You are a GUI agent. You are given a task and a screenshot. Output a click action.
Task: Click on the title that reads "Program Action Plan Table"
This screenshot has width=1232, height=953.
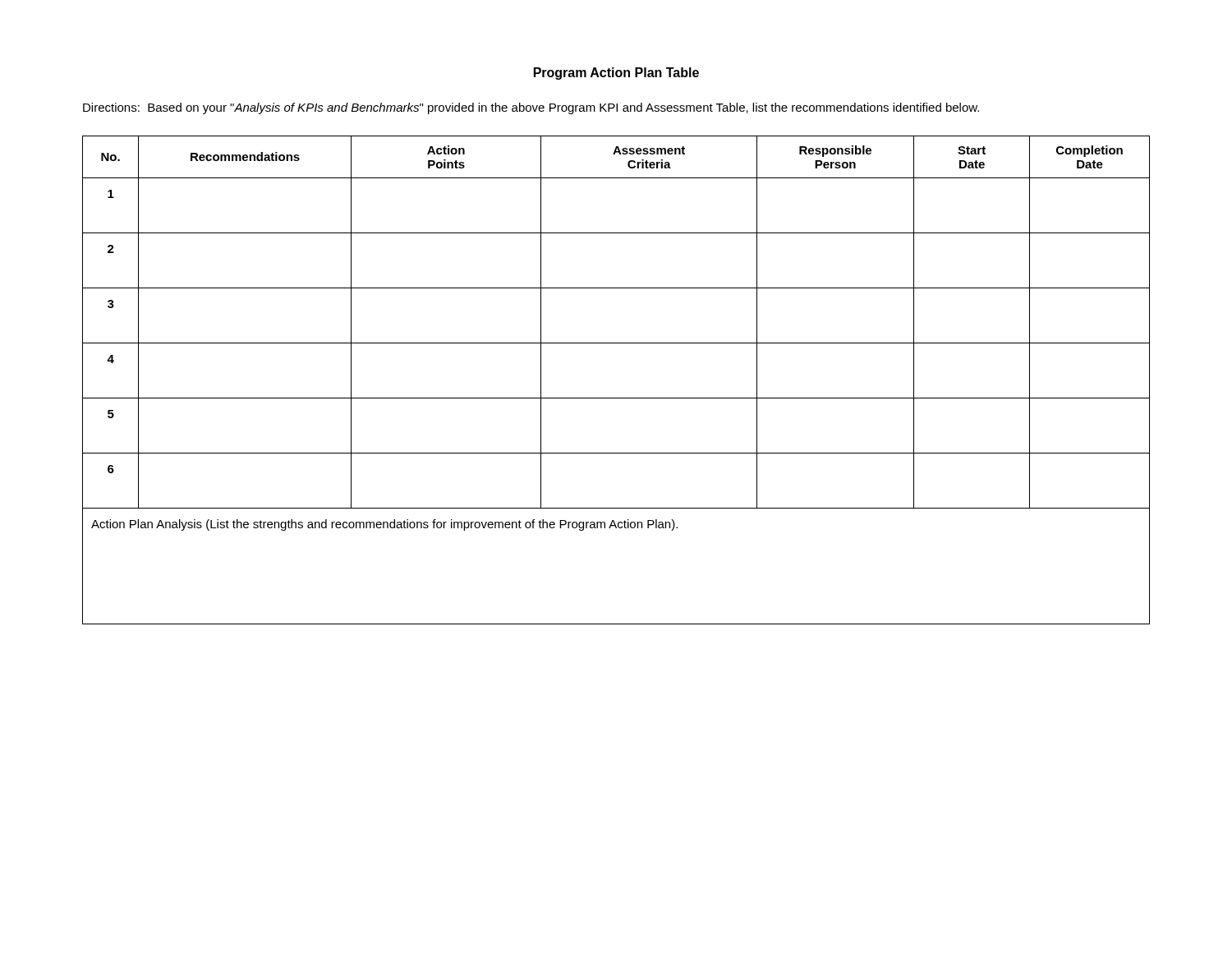coord(616,73)
